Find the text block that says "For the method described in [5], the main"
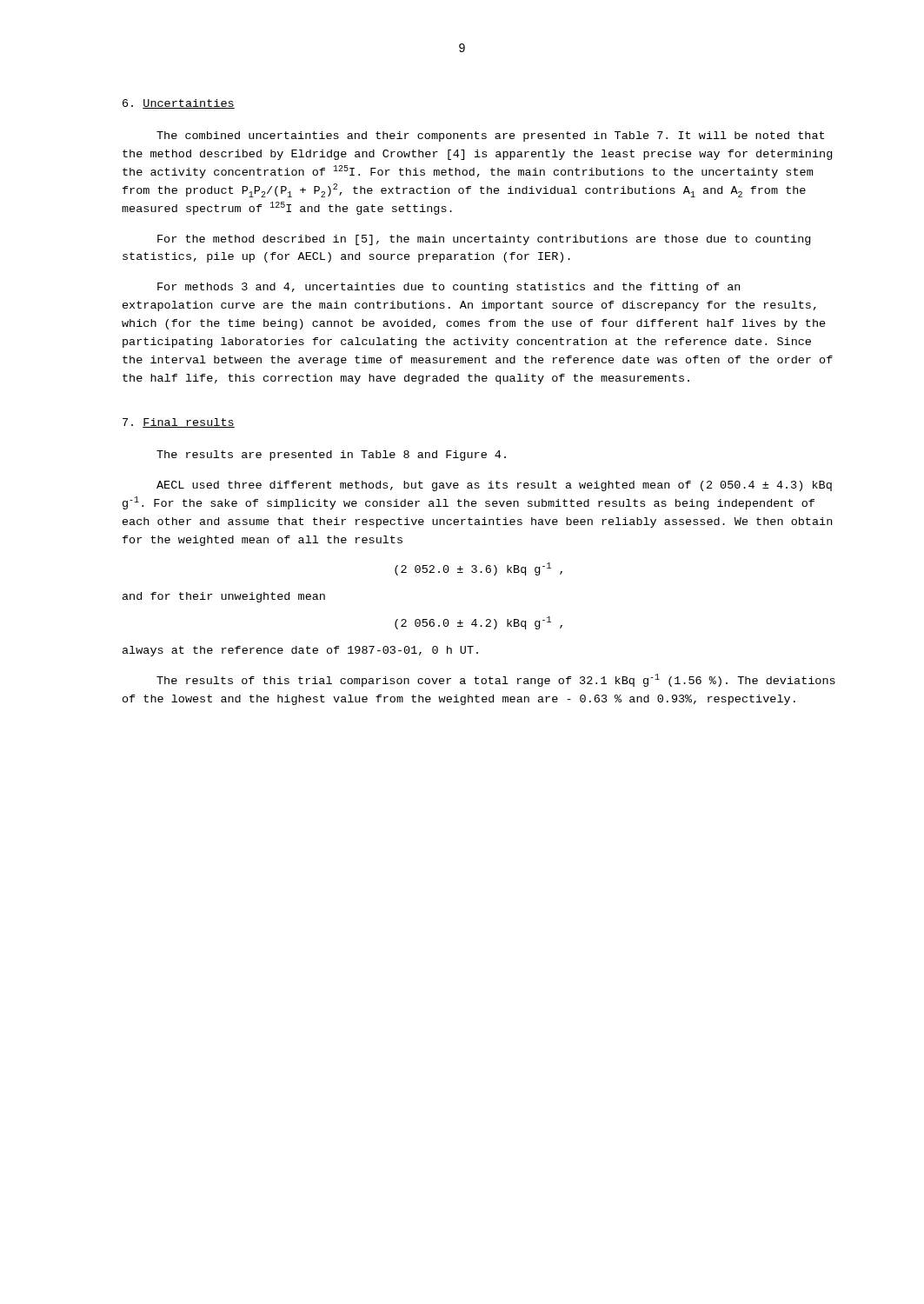Viewport: 924px width, 1304px height. (467, 248)
